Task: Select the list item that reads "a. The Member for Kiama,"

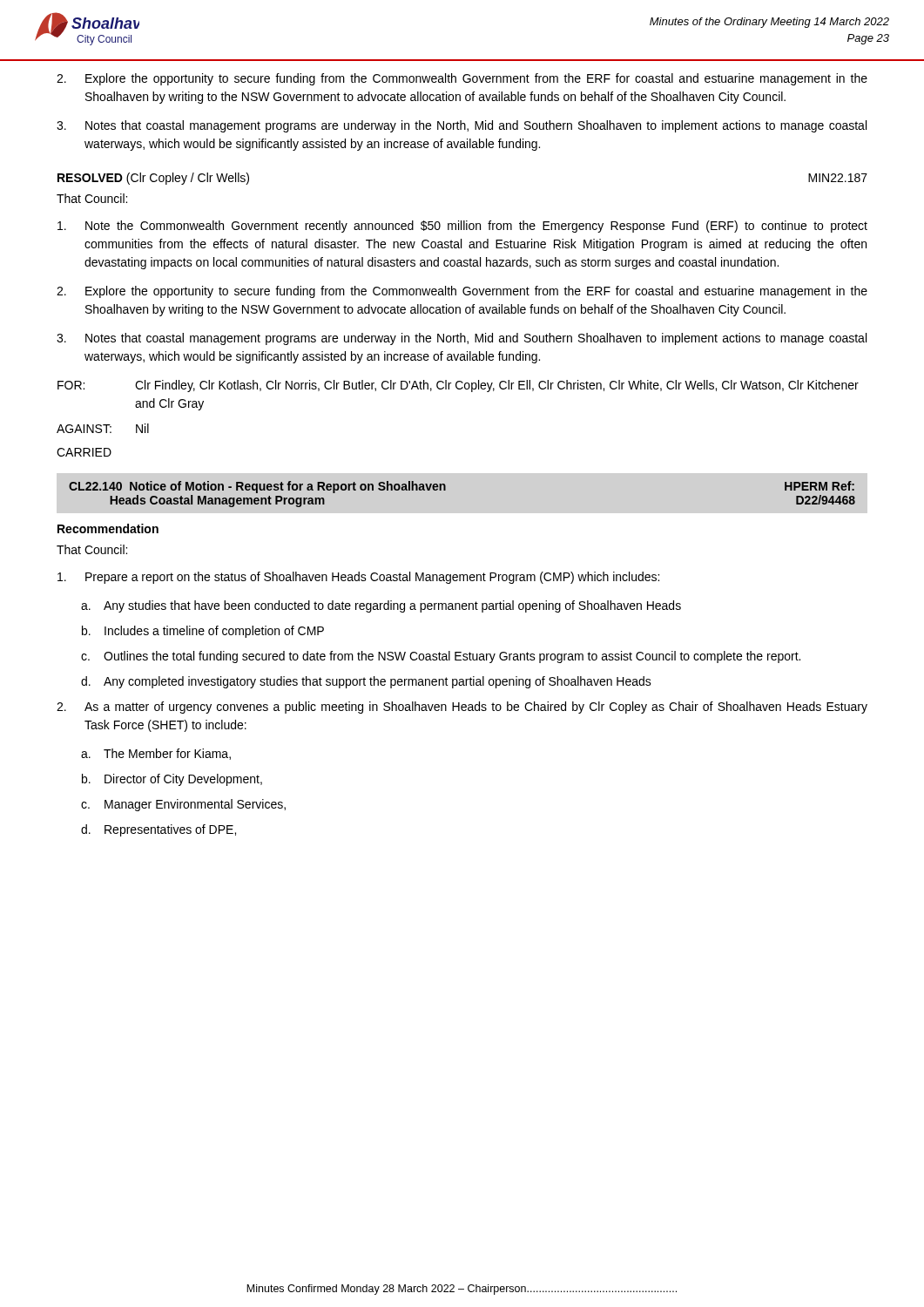Action: (156, 754)
